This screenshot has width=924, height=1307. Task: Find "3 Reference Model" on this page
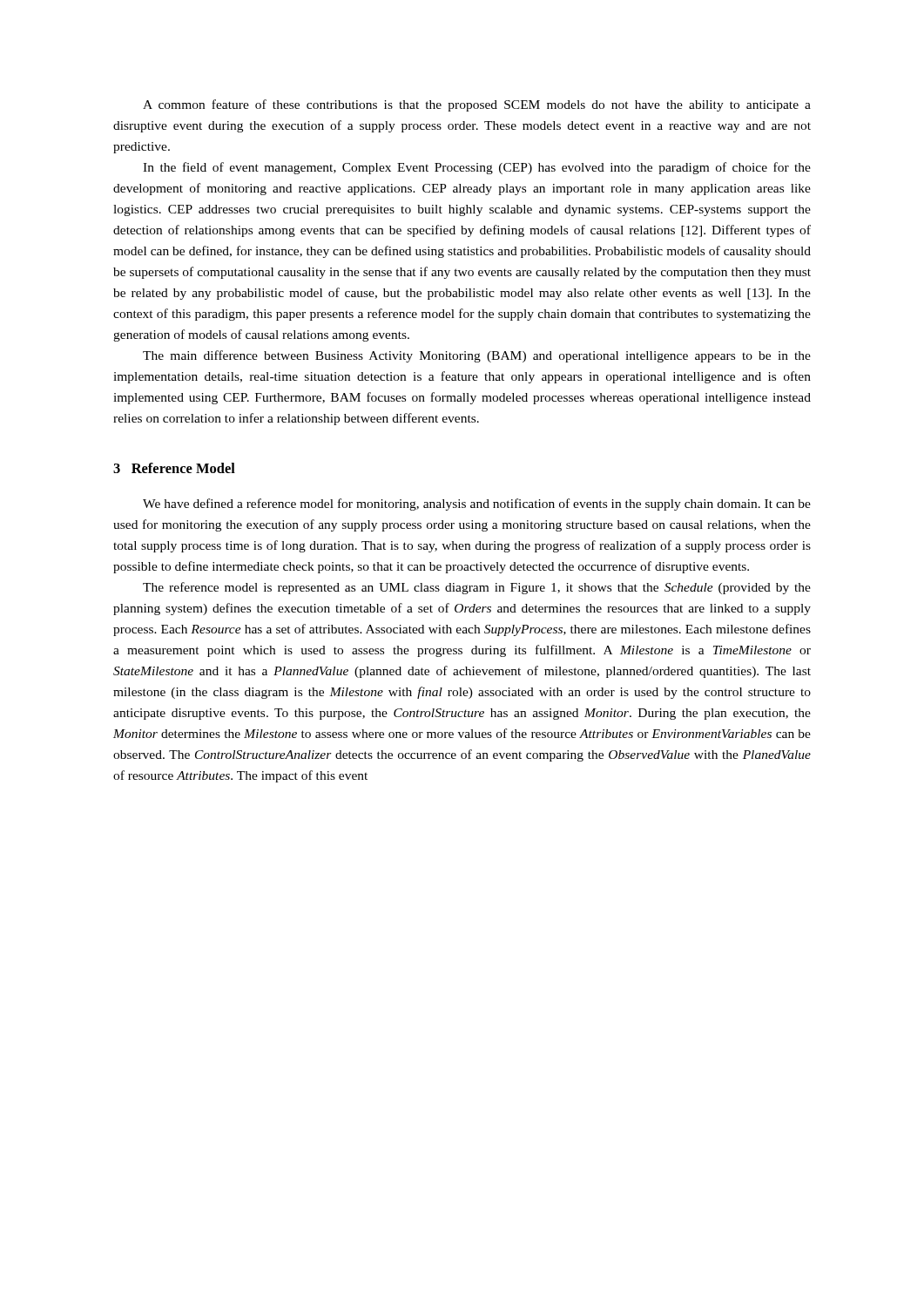click(x=174, y=469)
